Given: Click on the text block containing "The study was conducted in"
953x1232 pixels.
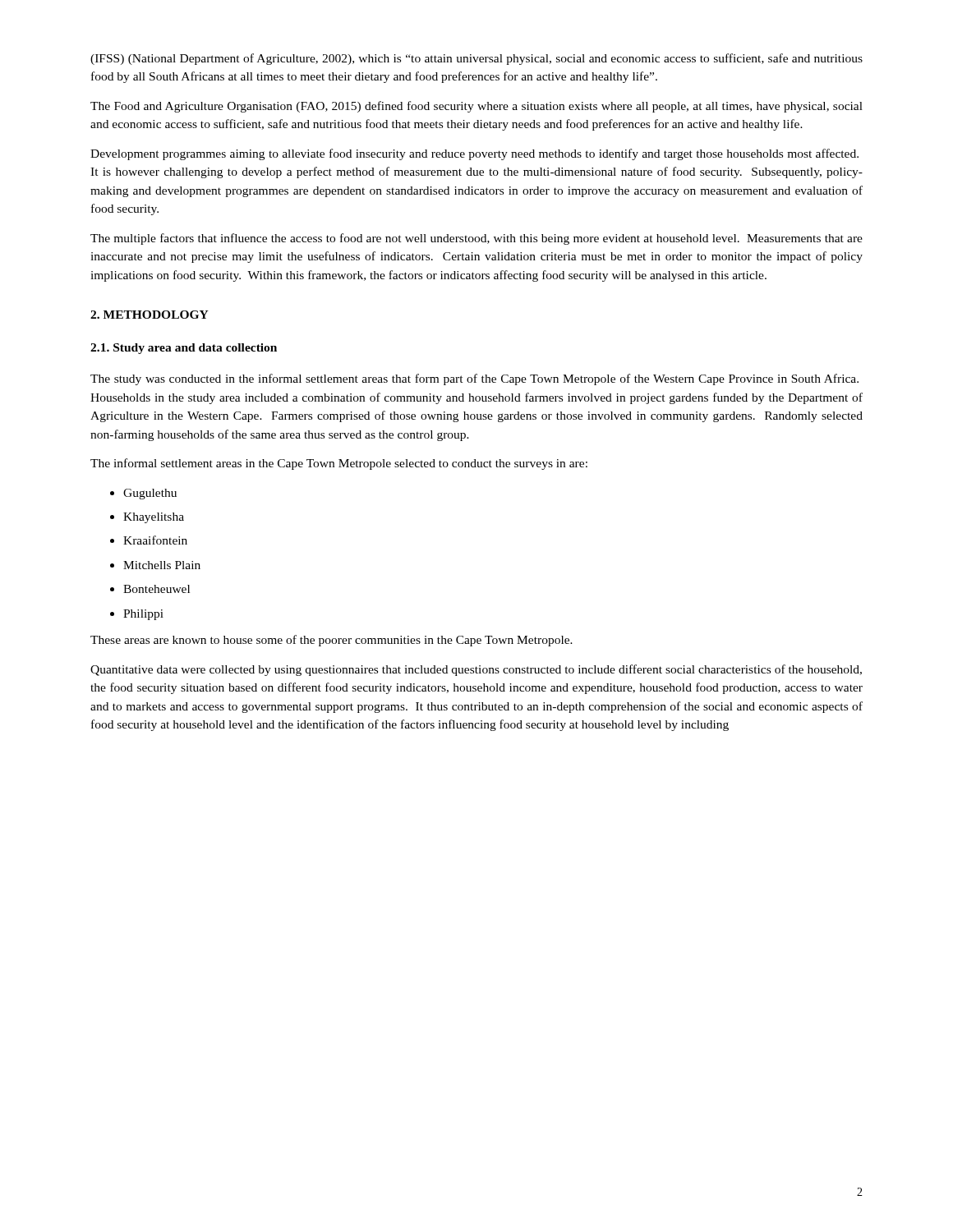Looking at the screenshot, I should 476,406.
